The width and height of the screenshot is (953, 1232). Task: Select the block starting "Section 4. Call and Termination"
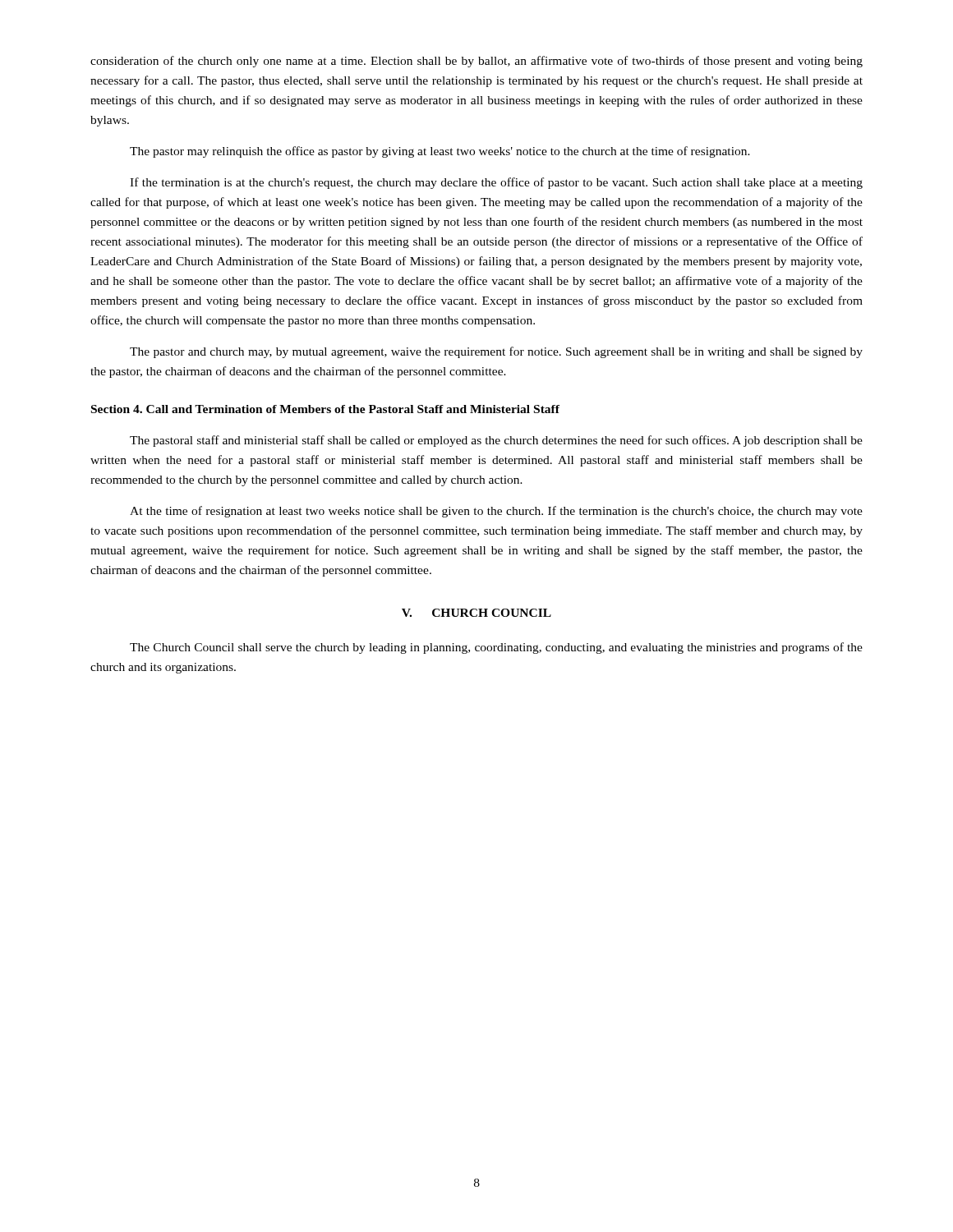coord(325,409)
